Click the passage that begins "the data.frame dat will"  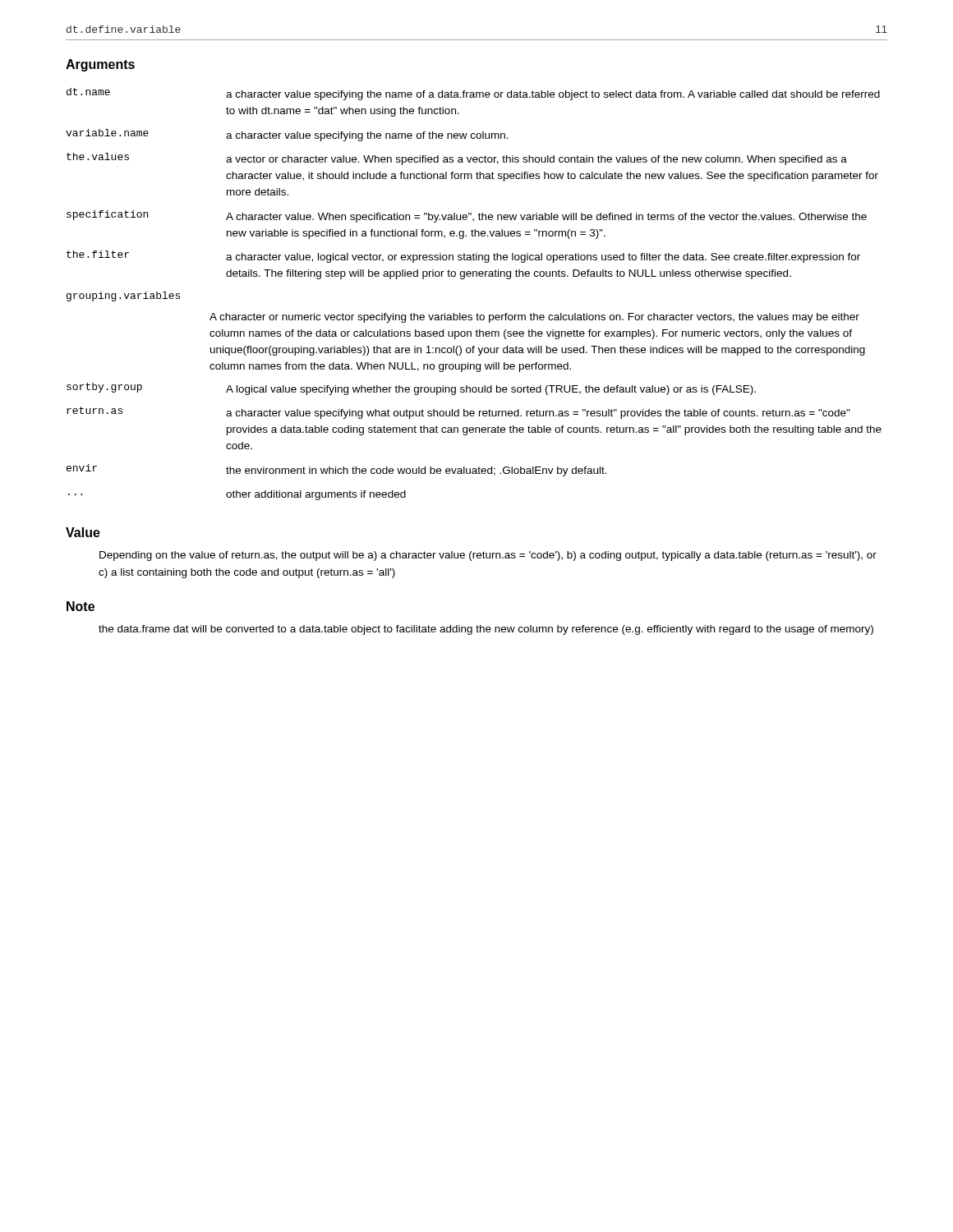tap(486, 629)
